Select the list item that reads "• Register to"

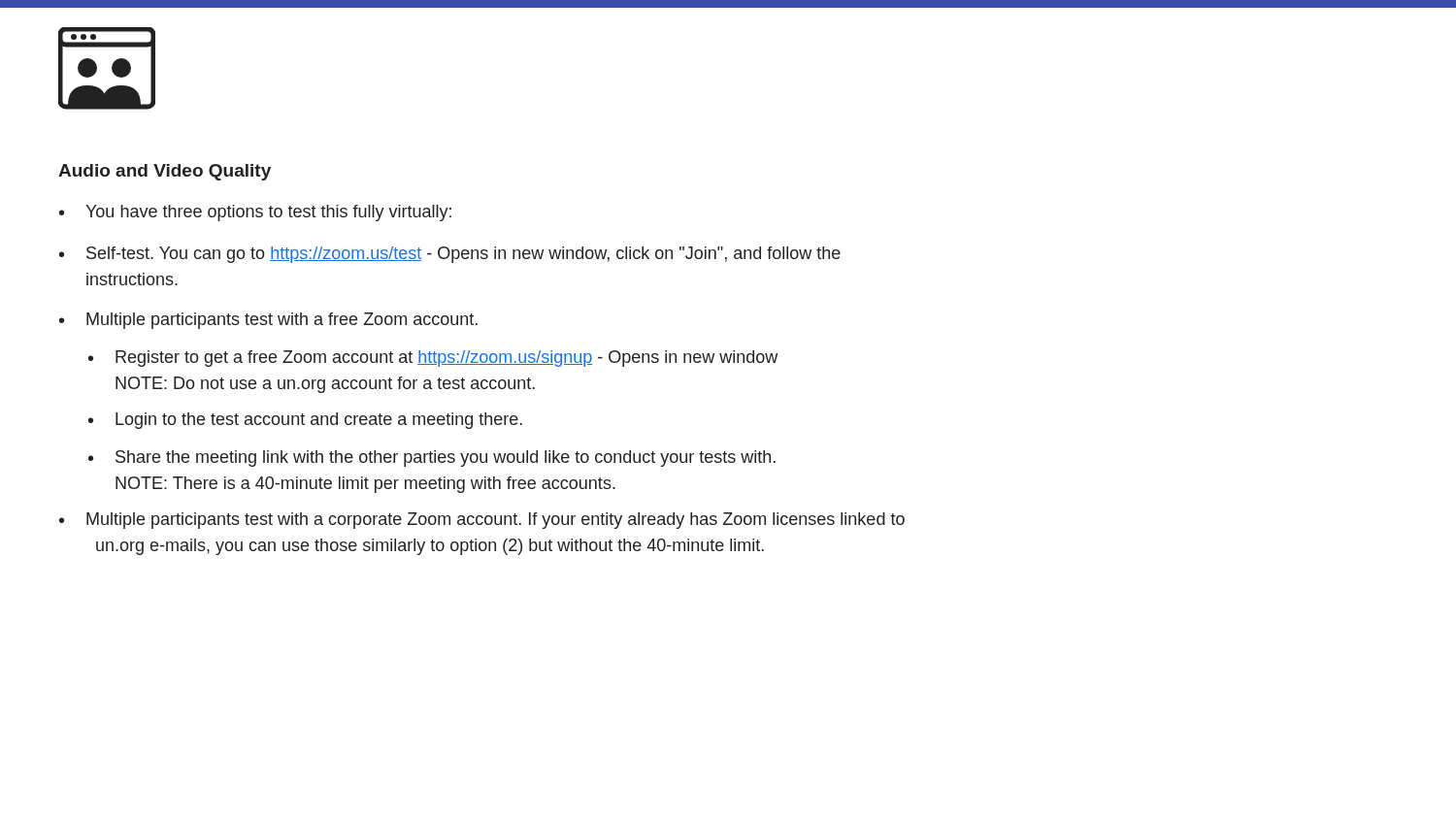pos(743,371)
